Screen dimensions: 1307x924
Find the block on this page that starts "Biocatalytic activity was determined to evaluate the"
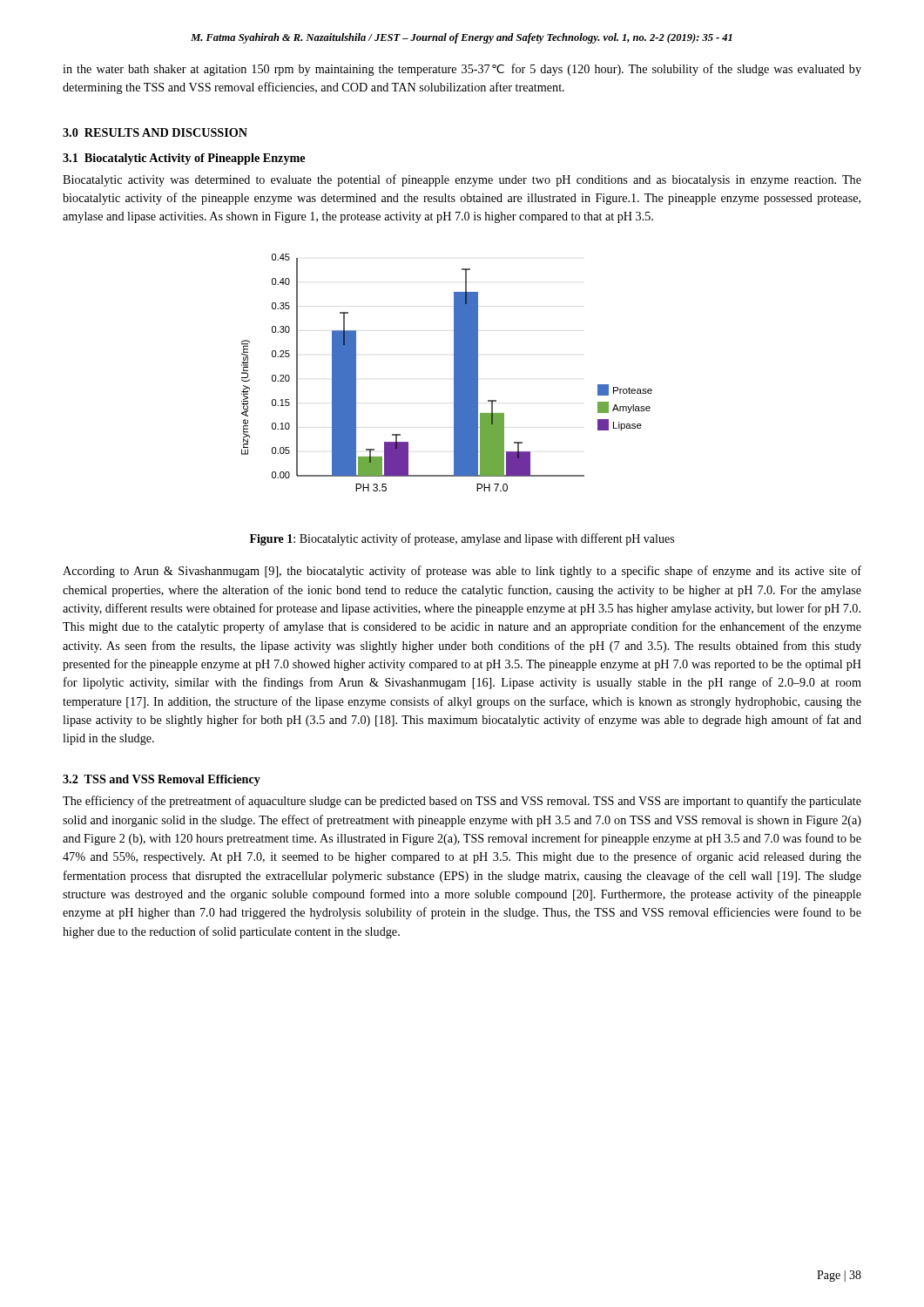[462, 198]
